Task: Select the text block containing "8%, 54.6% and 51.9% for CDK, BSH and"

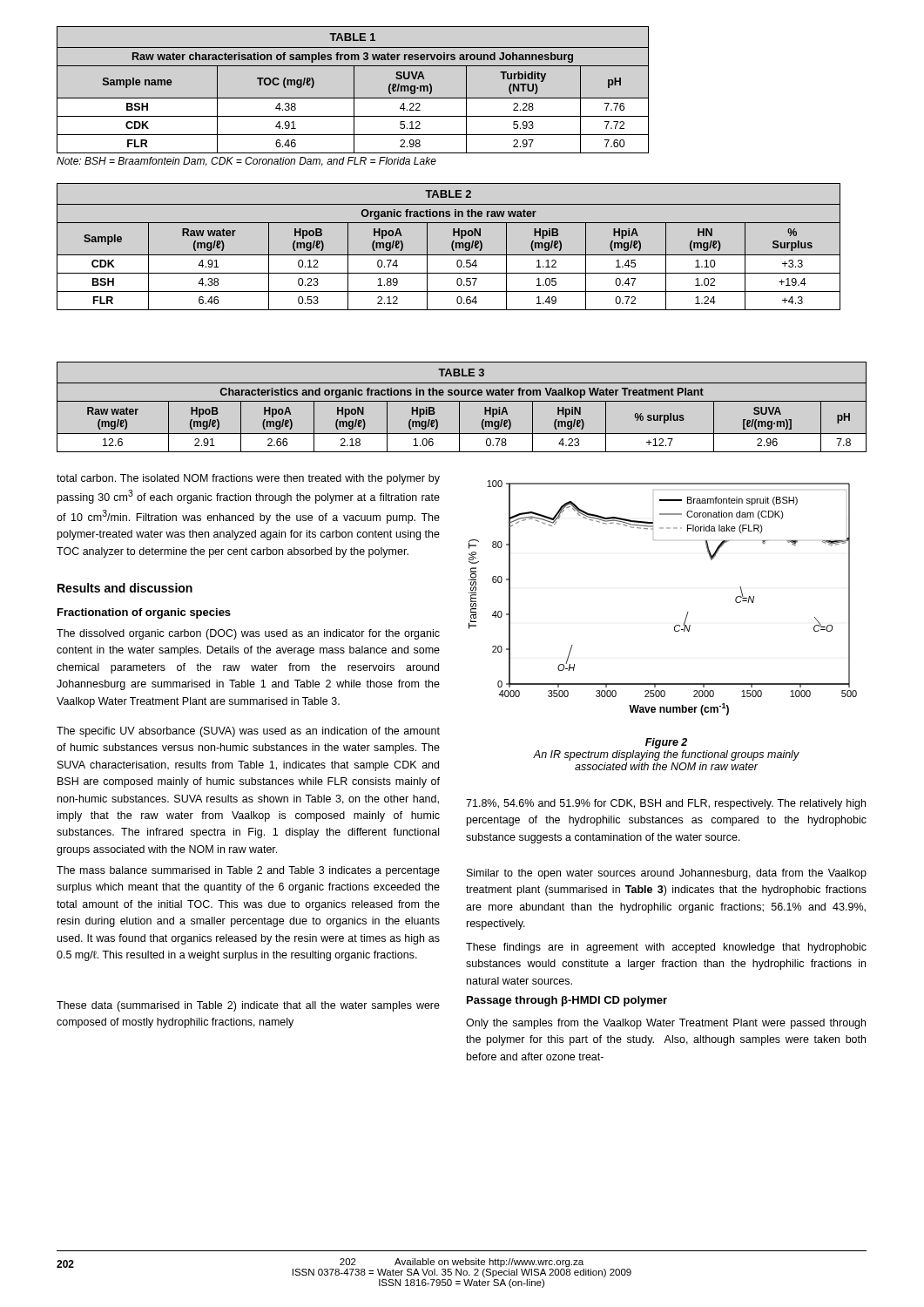Action: pyautogui.click(x=666, y=820)
